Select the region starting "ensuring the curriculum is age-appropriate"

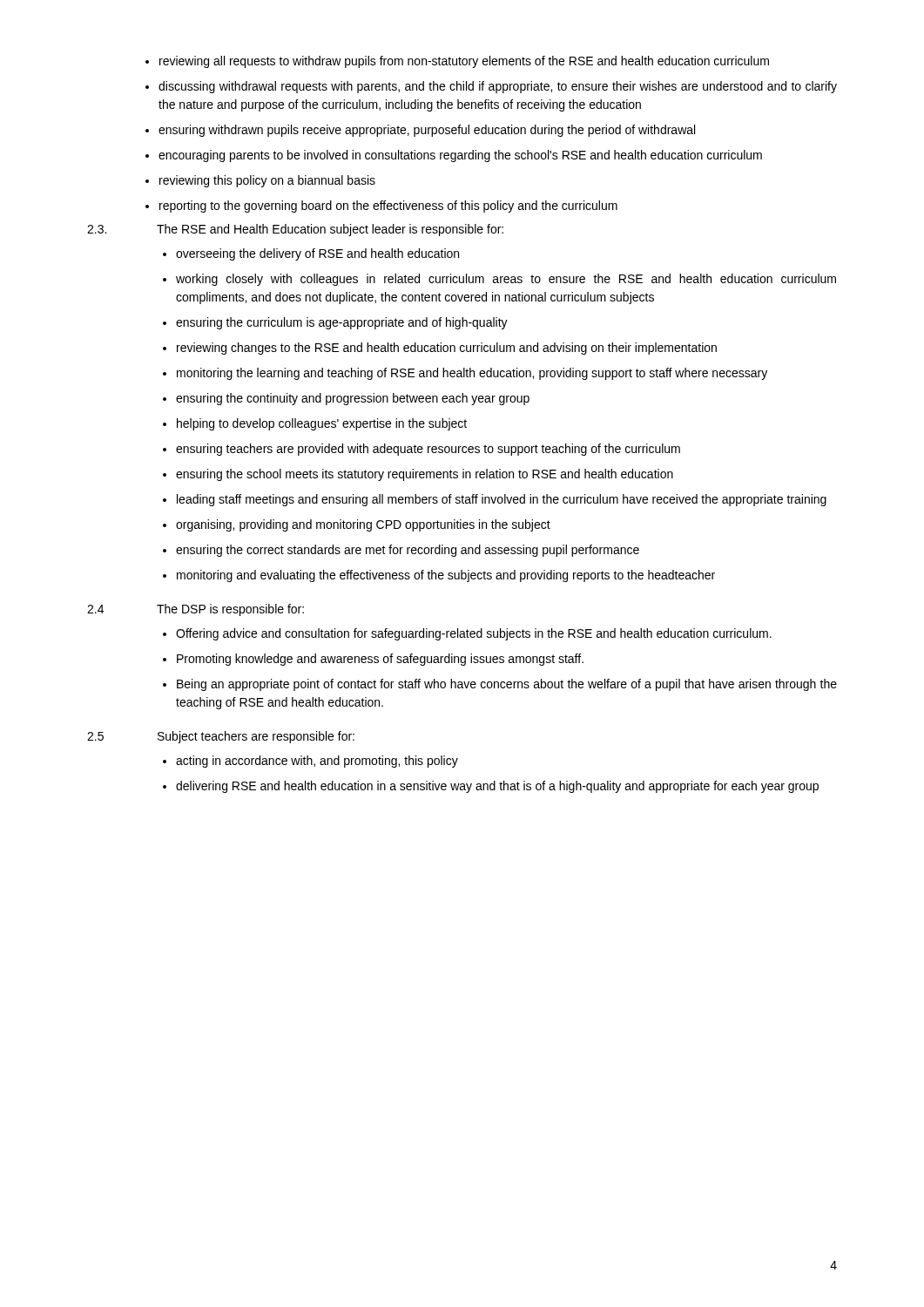[497, 323]
